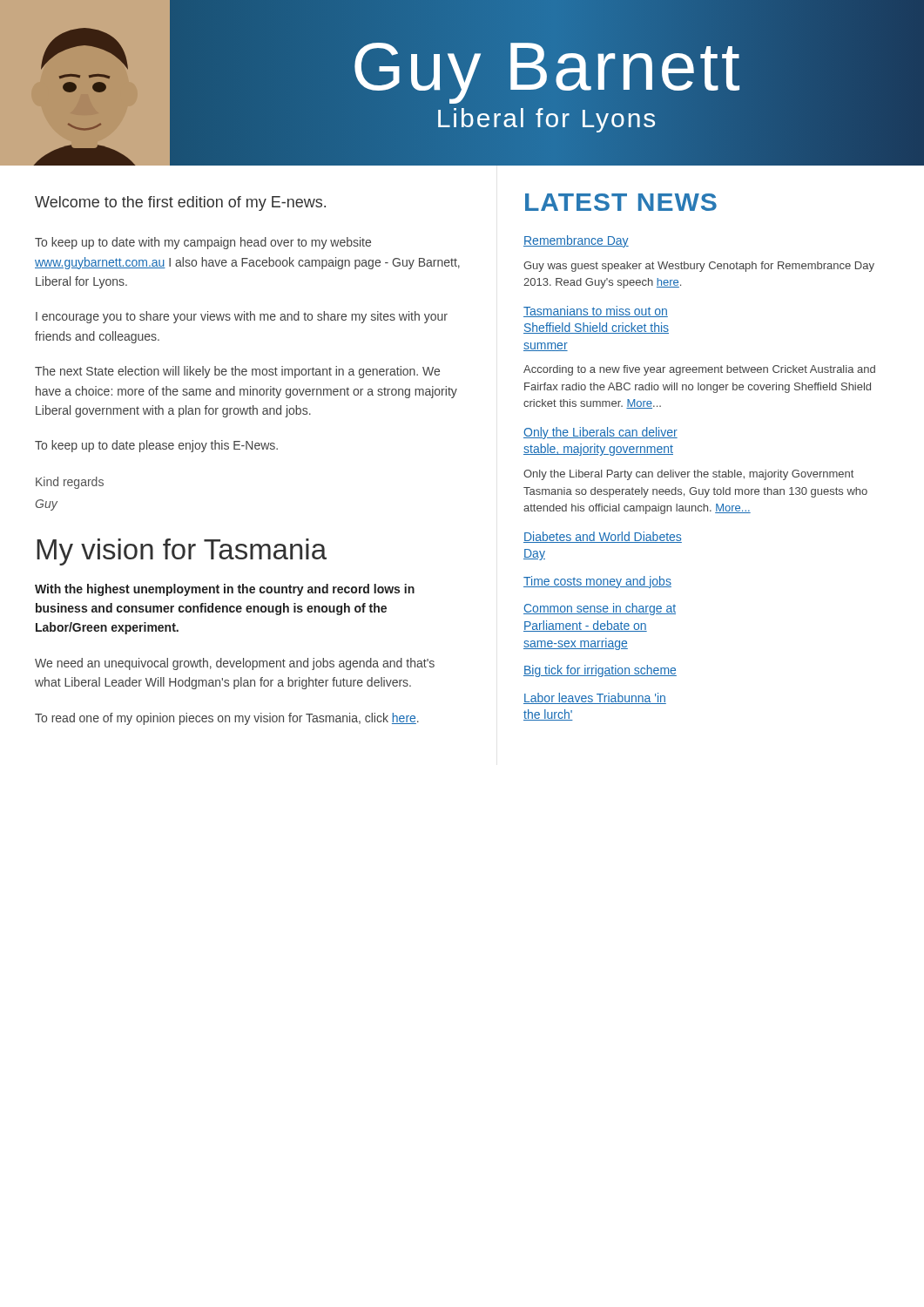Screen dimensions: 1307x924
Task: Point to the text block starting "To keep up to date please"
Action: pyautogui.click(x=157, y=445)
